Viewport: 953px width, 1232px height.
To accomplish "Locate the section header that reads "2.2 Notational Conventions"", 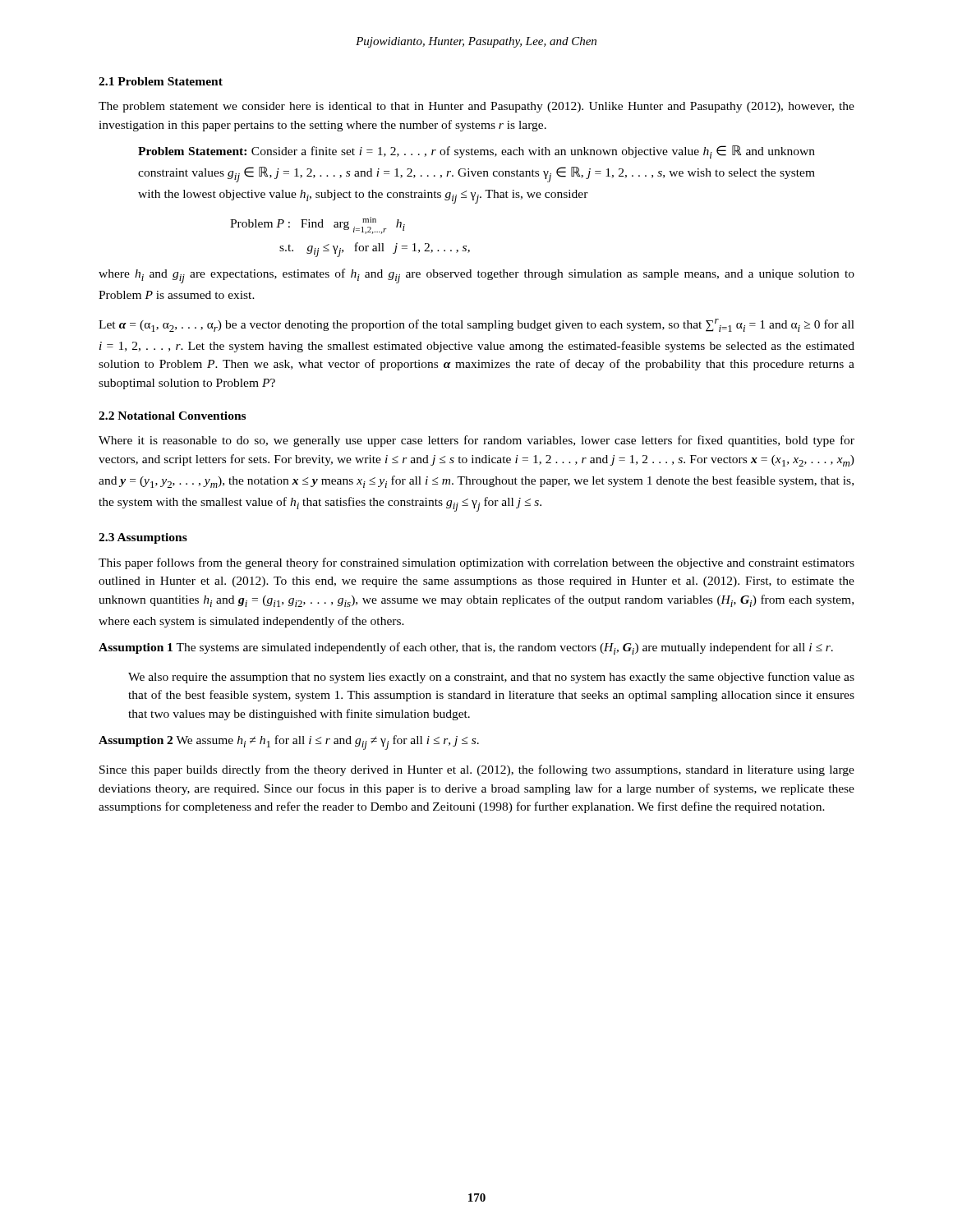I will click(x=172, y=415).
